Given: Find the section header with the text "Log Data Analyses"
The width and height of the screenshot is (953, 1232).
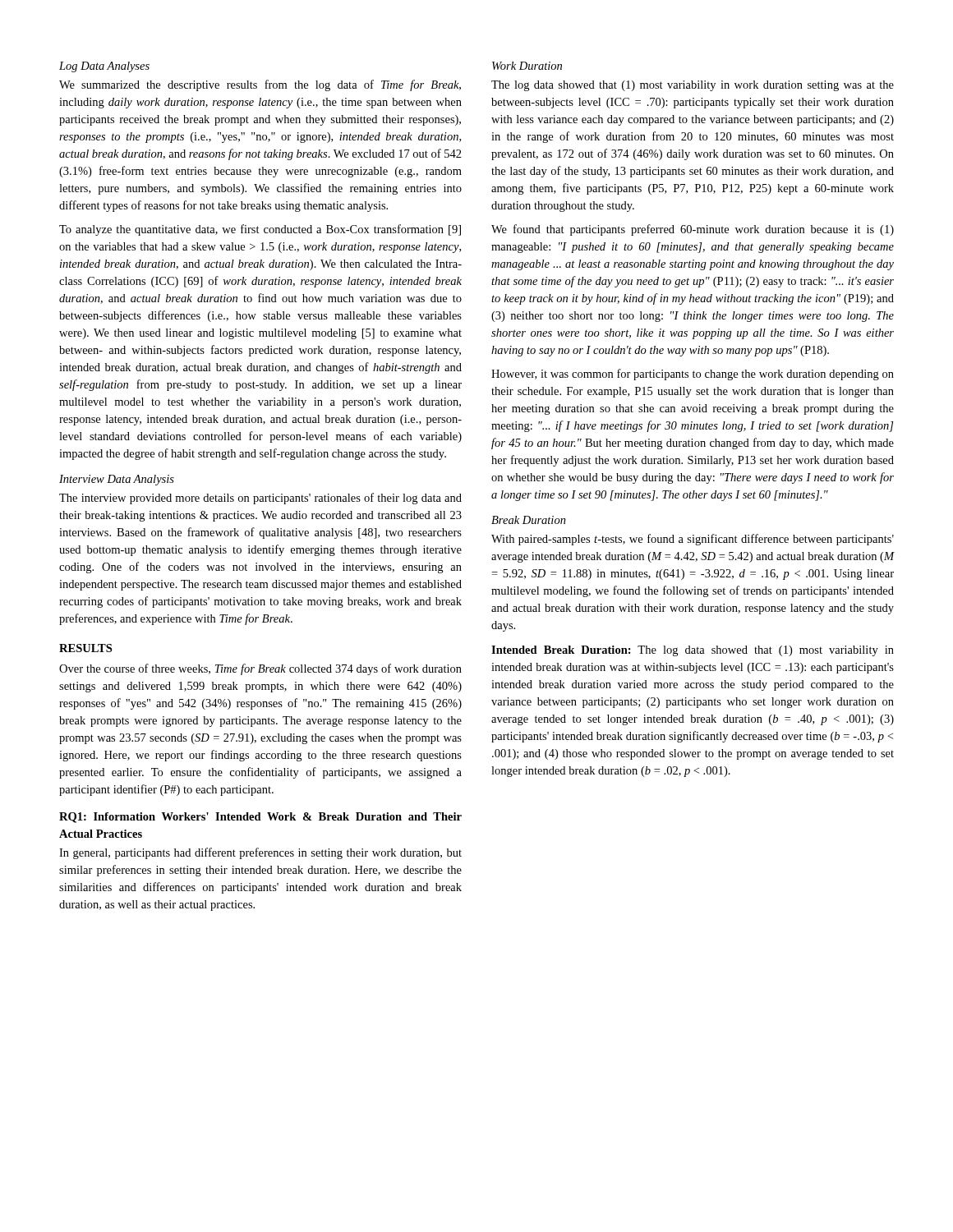Looking at the screenshot, I should pos(104,67).
